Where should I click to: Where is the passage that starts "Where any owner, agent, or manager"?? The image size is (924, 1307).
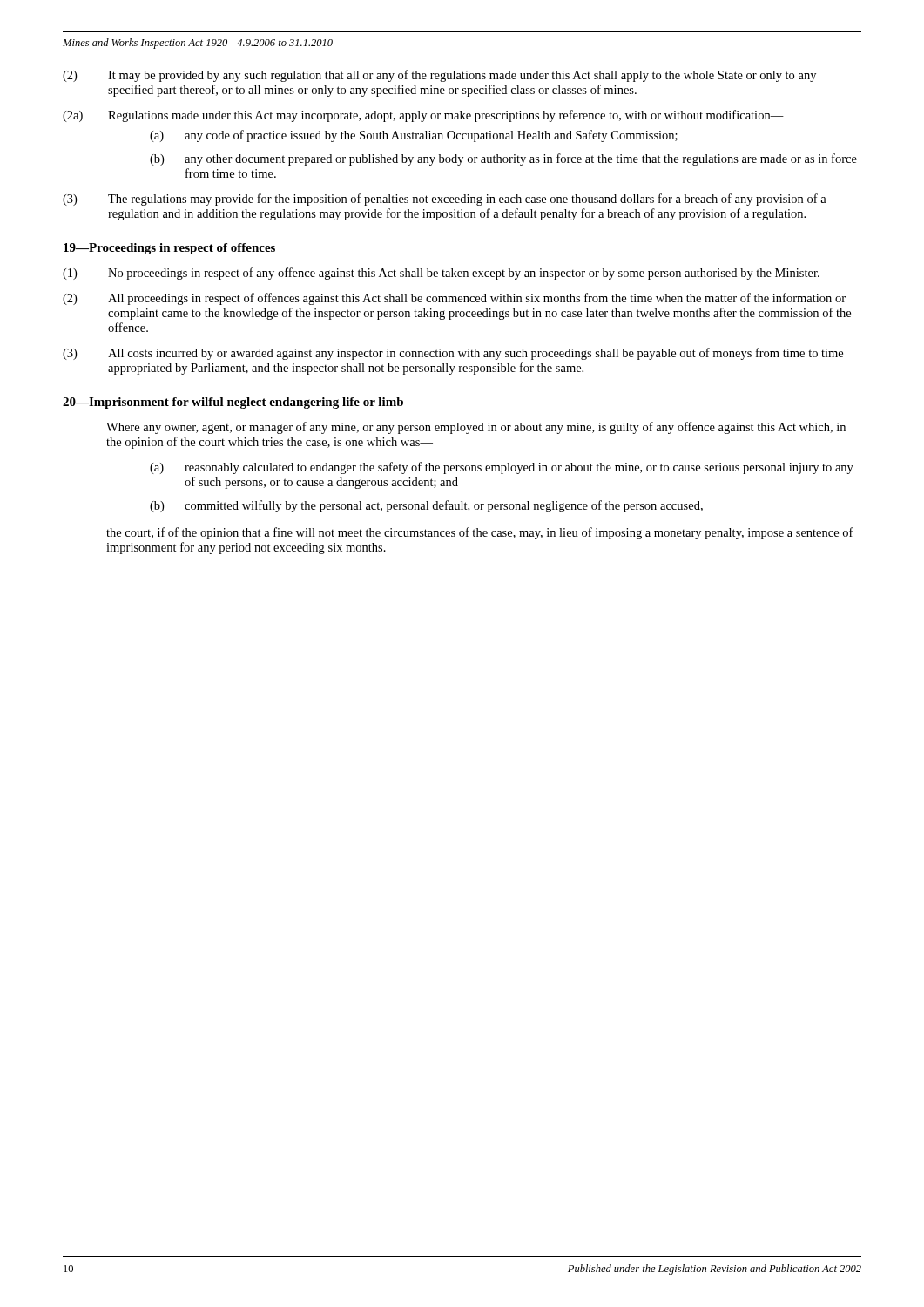point(476,434)
